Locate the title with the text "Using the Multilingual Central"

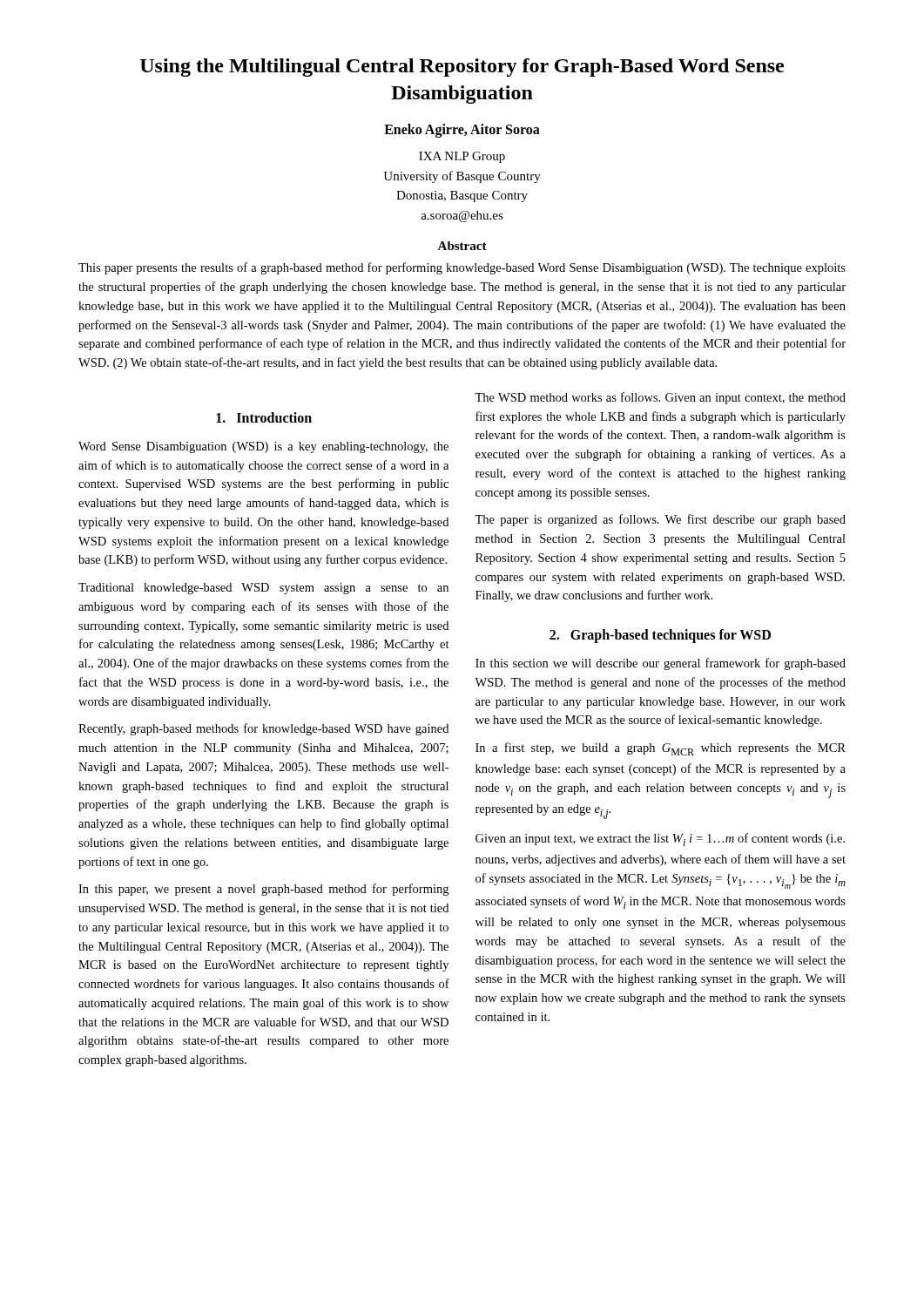pyautogui.click(x=462, y=79)
